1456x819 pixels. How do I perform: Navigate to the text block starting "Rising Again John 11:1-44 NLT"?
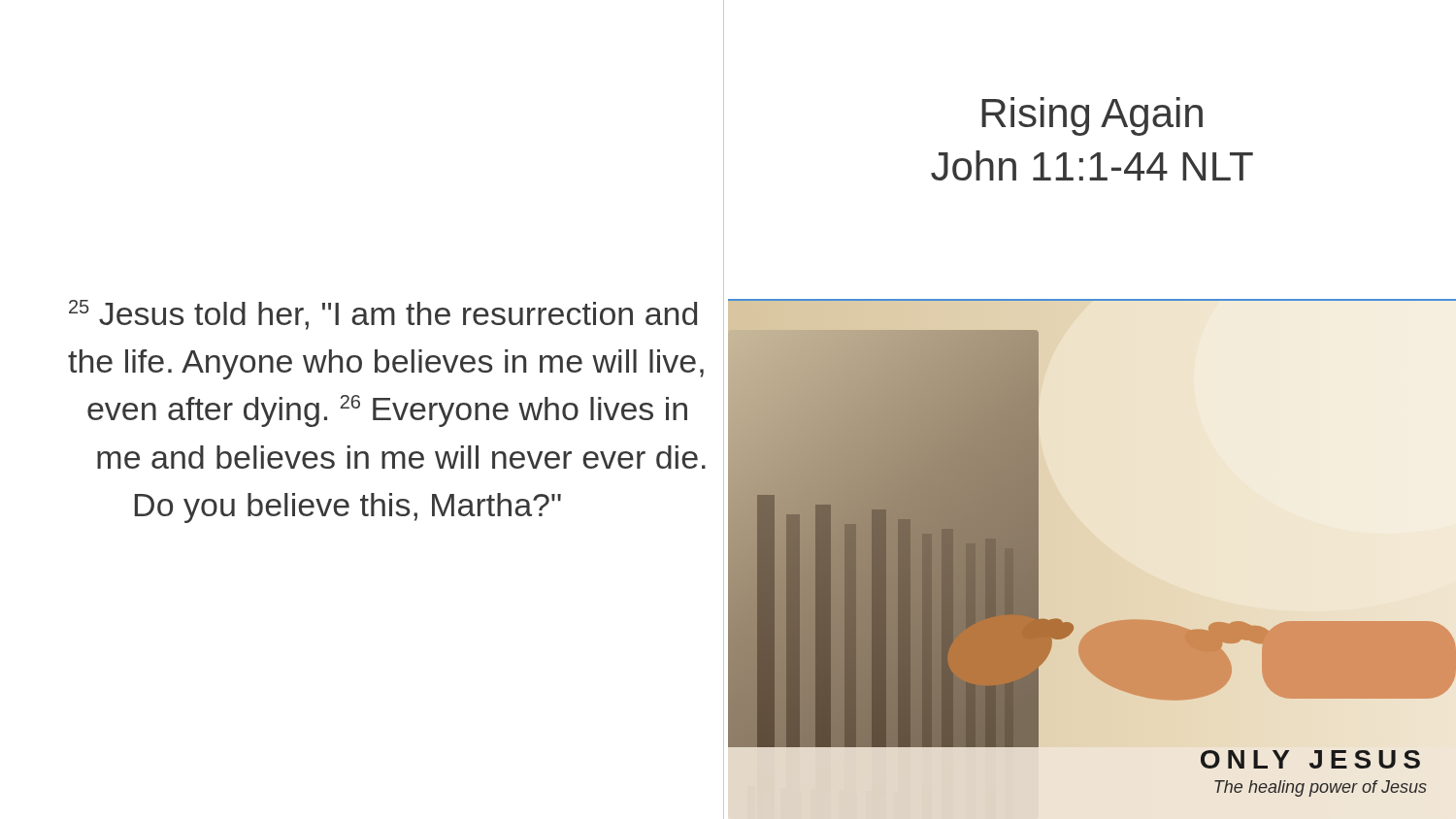click(x=1092, y=140)
